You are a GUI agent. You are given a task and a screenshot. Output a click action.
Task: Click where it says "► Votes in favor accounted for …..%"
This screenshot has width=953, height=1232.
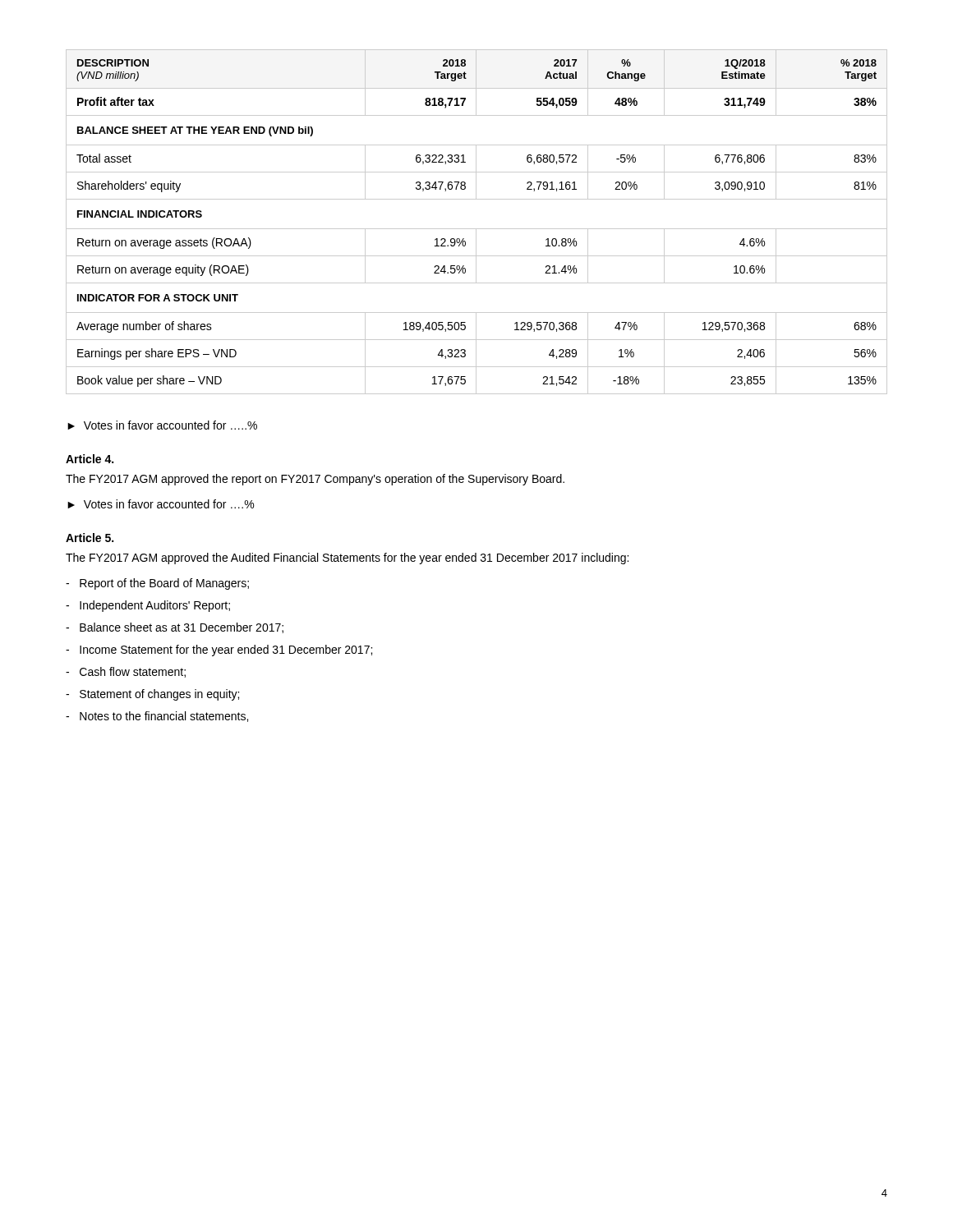[162, 426]
